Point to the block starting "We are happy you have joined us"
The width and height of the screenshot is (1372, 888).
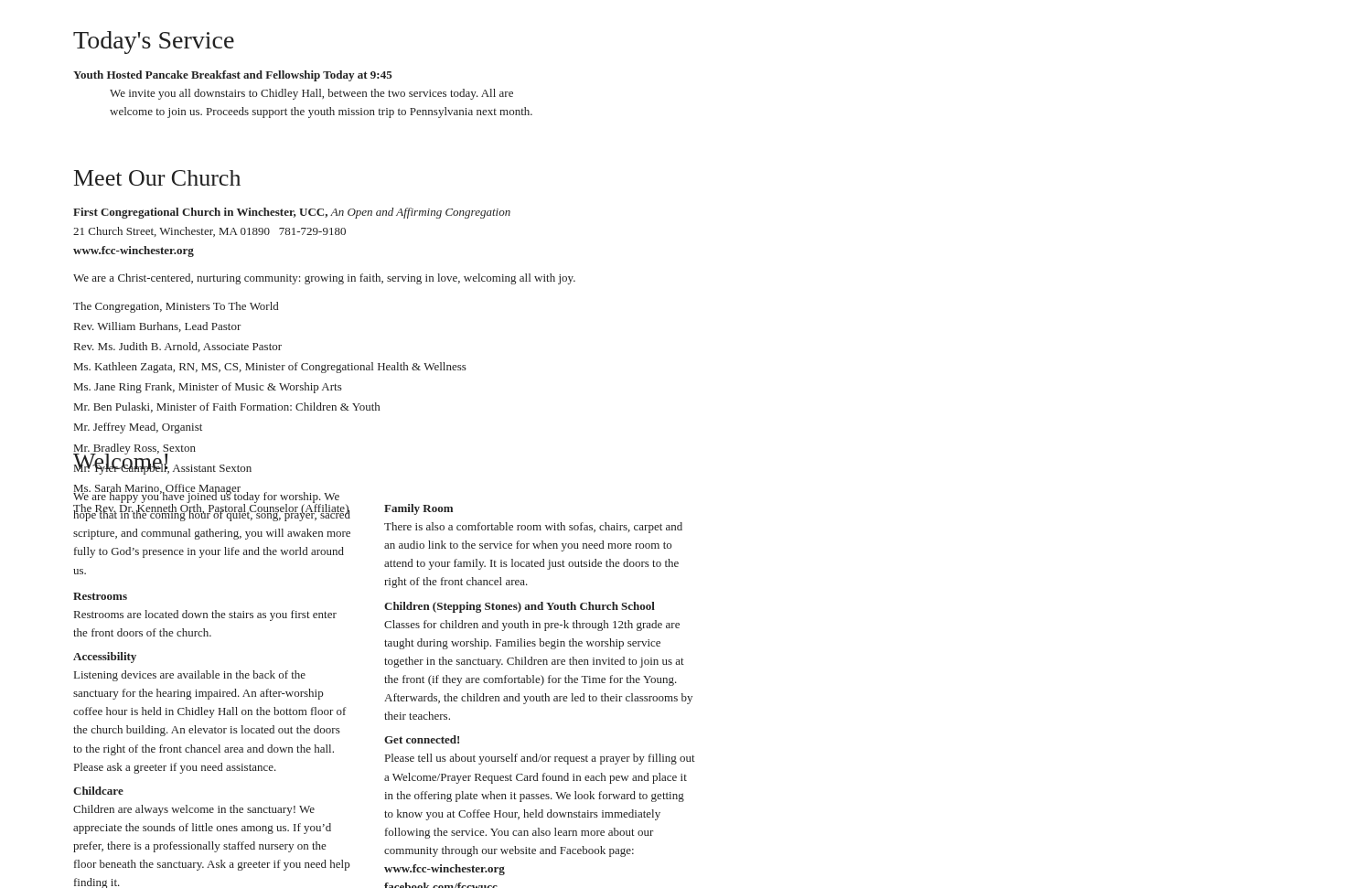pos(213,533)
